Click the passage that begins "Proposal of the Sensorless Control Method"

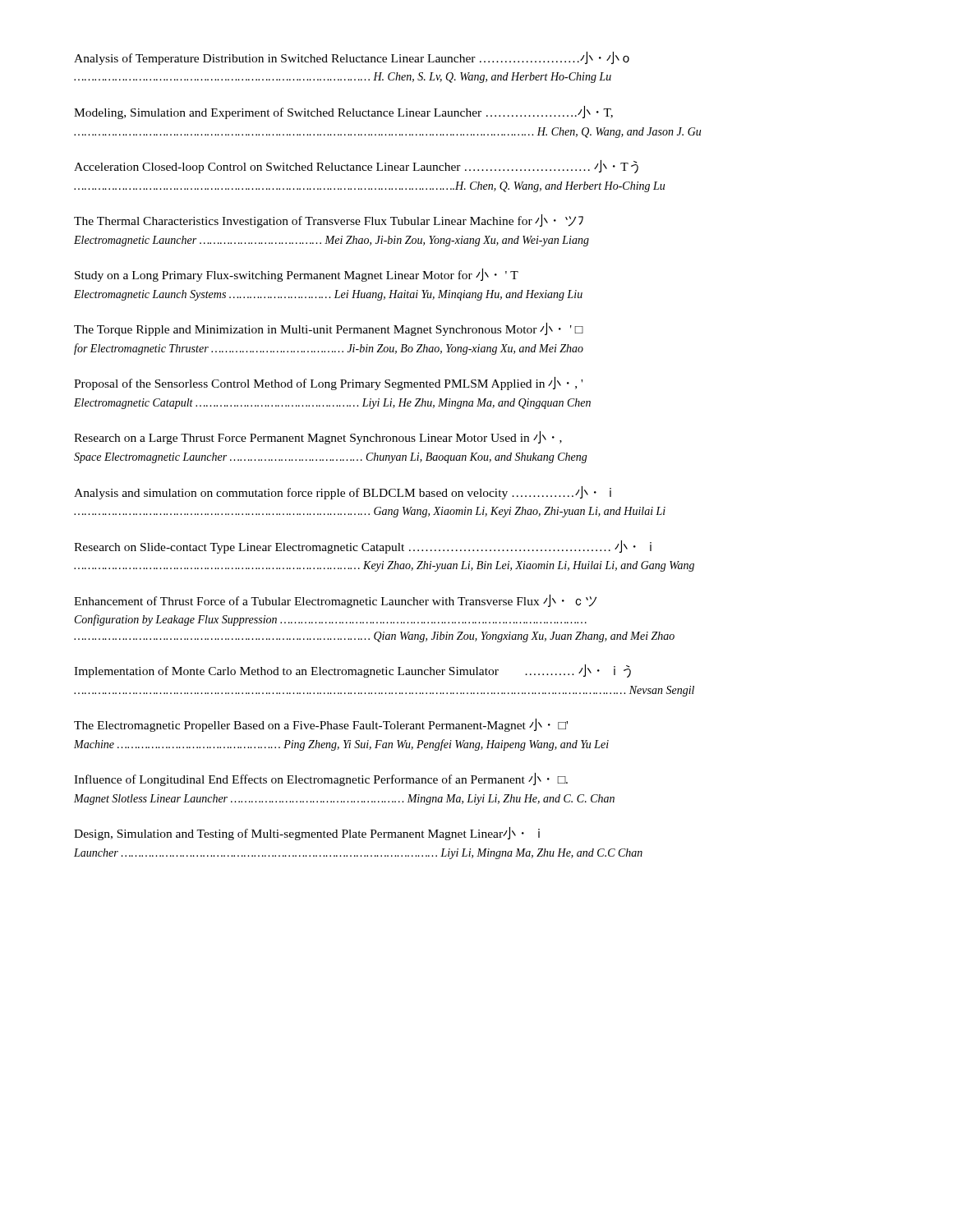coord(476,393)
